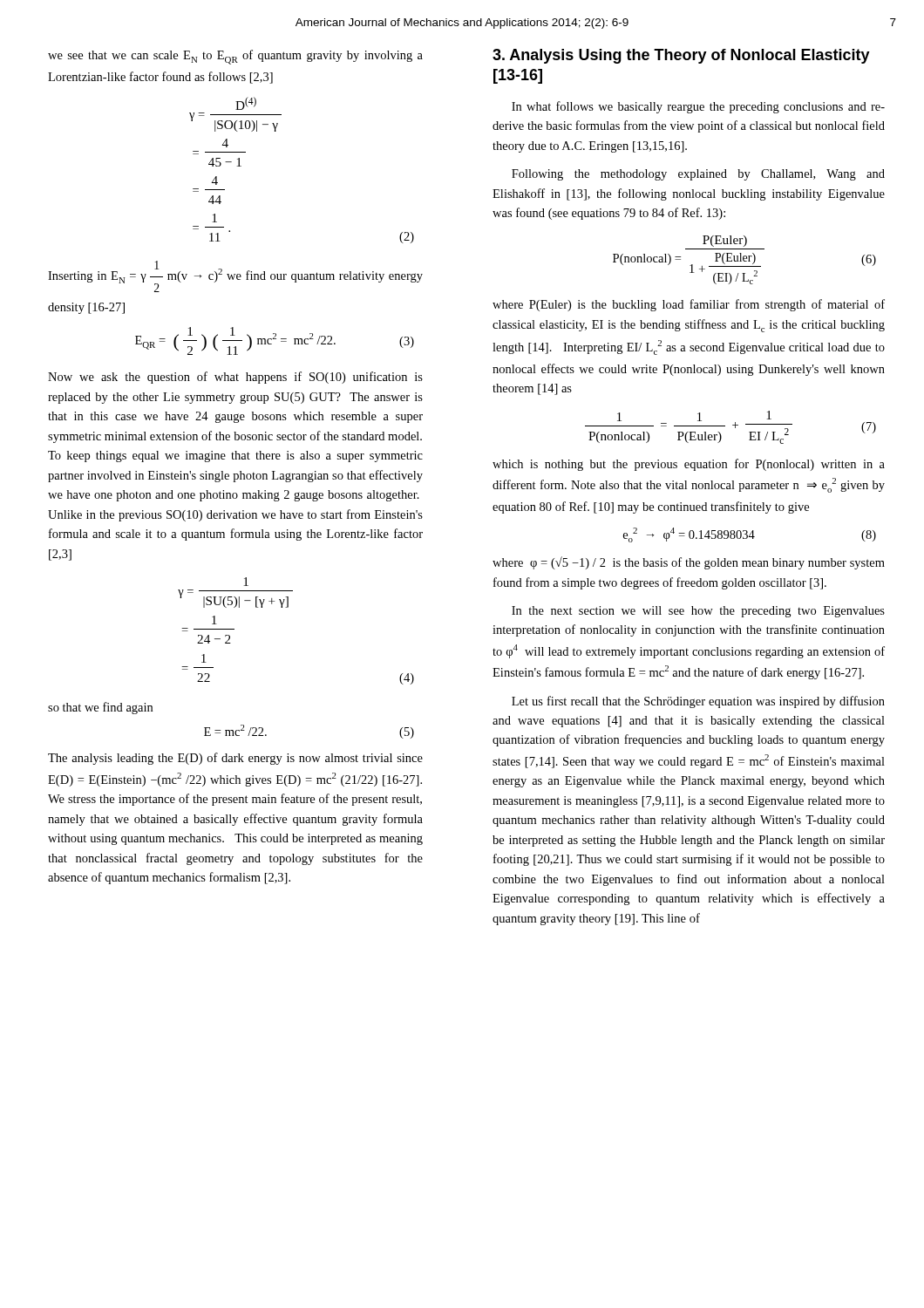Navigate to the text starting "Inserting in EN ="

[235, 285]
